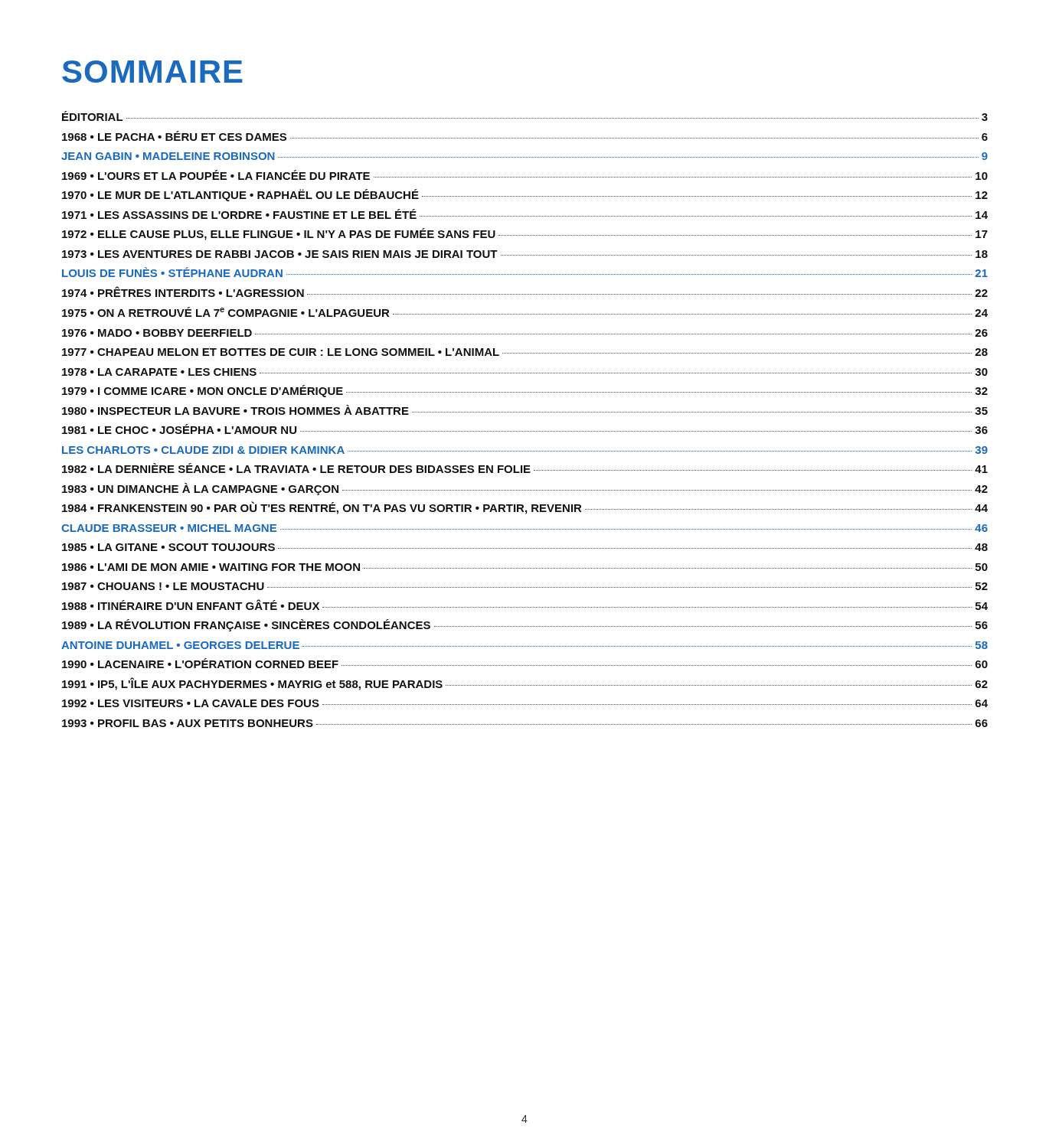The height and width of the screenshot is (1148, 1049).
Task: Find the text block starting "1989 • LA"
Action: point(524,625)
